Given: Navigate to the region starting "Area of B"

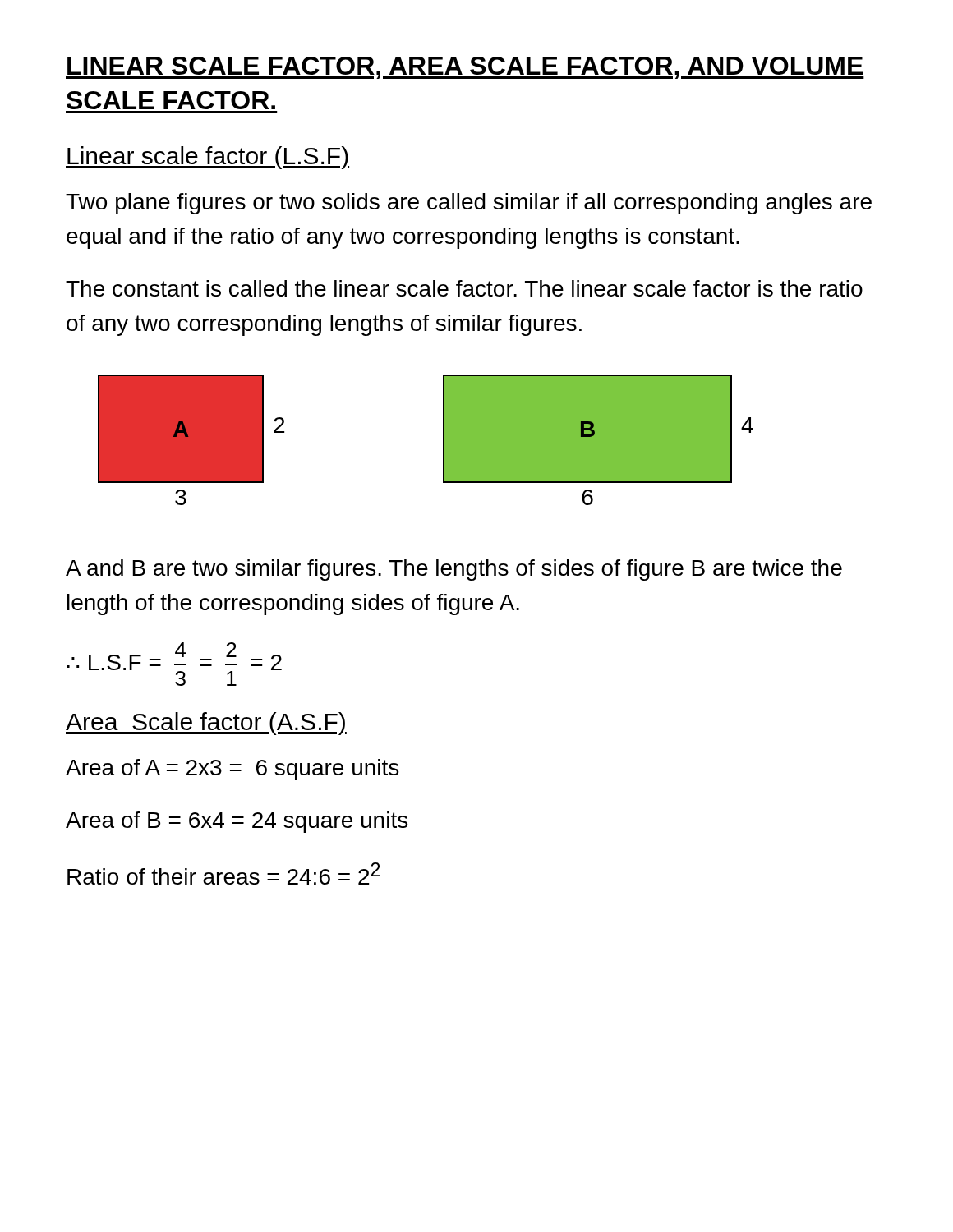Looking at the screenshot, I should point(237,820).
